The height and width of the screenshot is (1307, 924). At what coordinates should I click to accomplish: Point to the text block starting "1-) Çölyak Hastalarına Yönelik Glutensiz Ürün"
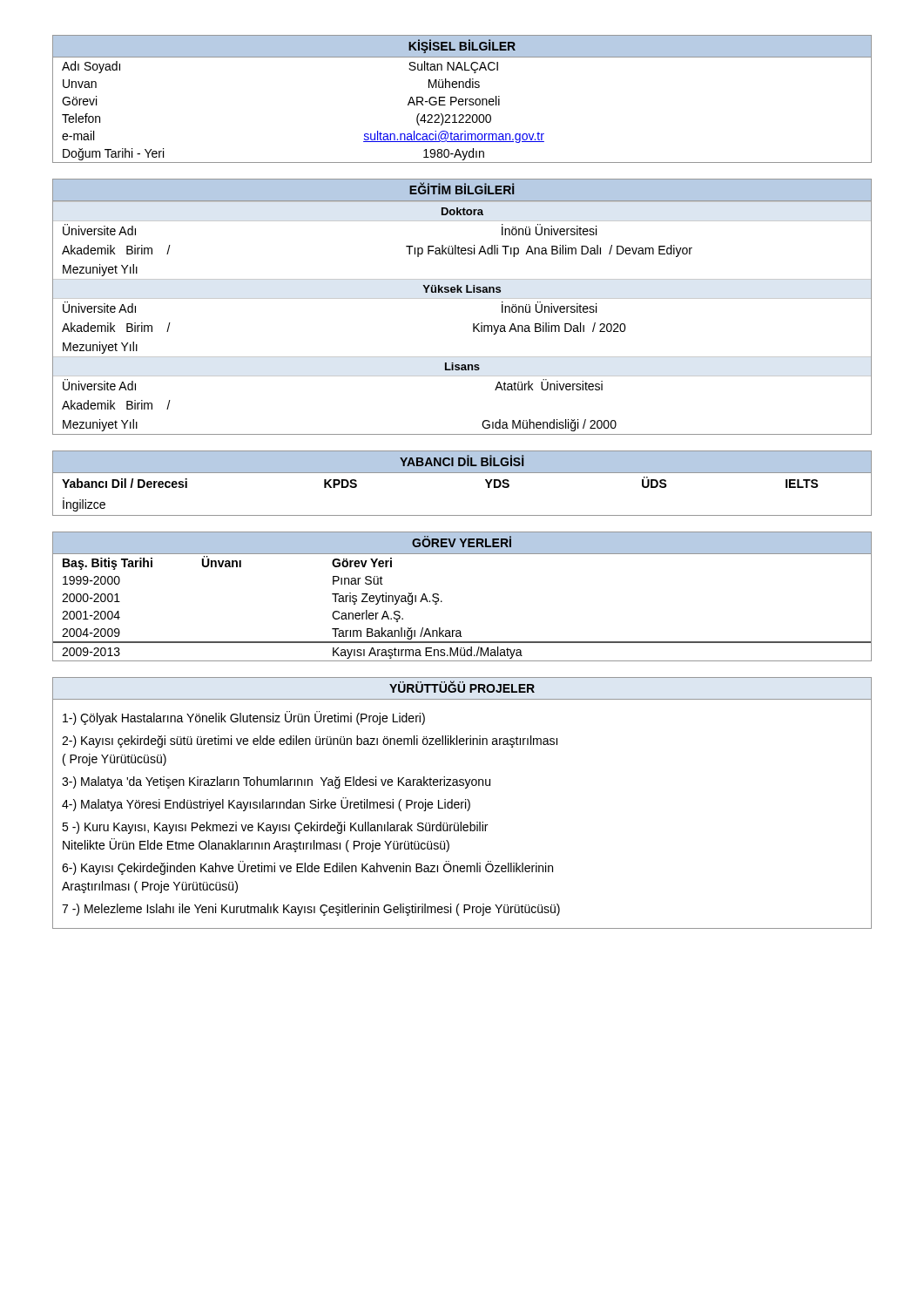(x=244, y=718)
